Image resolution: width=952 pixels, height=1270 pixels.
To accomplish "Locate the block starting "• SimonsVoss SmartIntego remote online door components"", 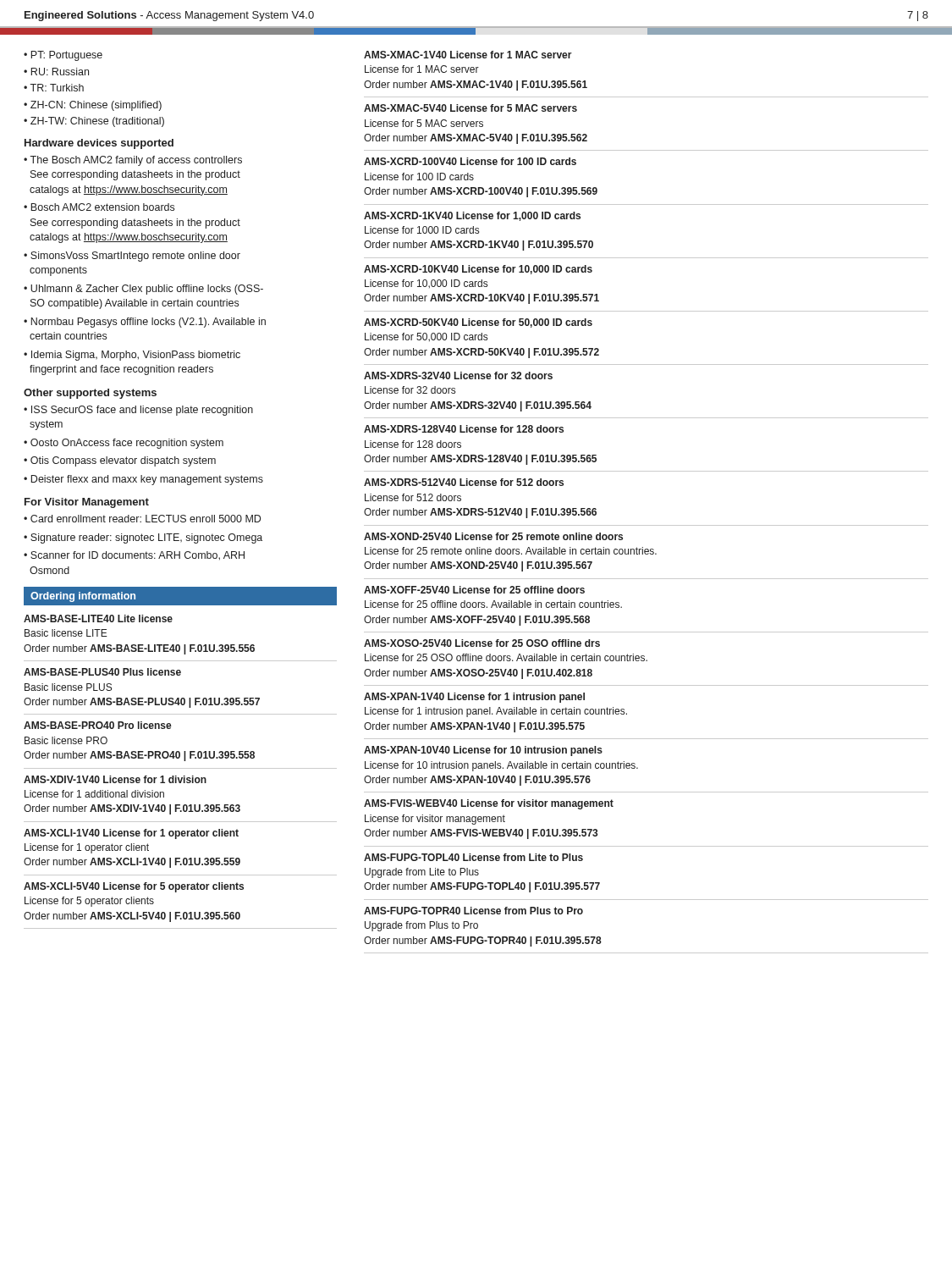I will (x=132, y=263).
